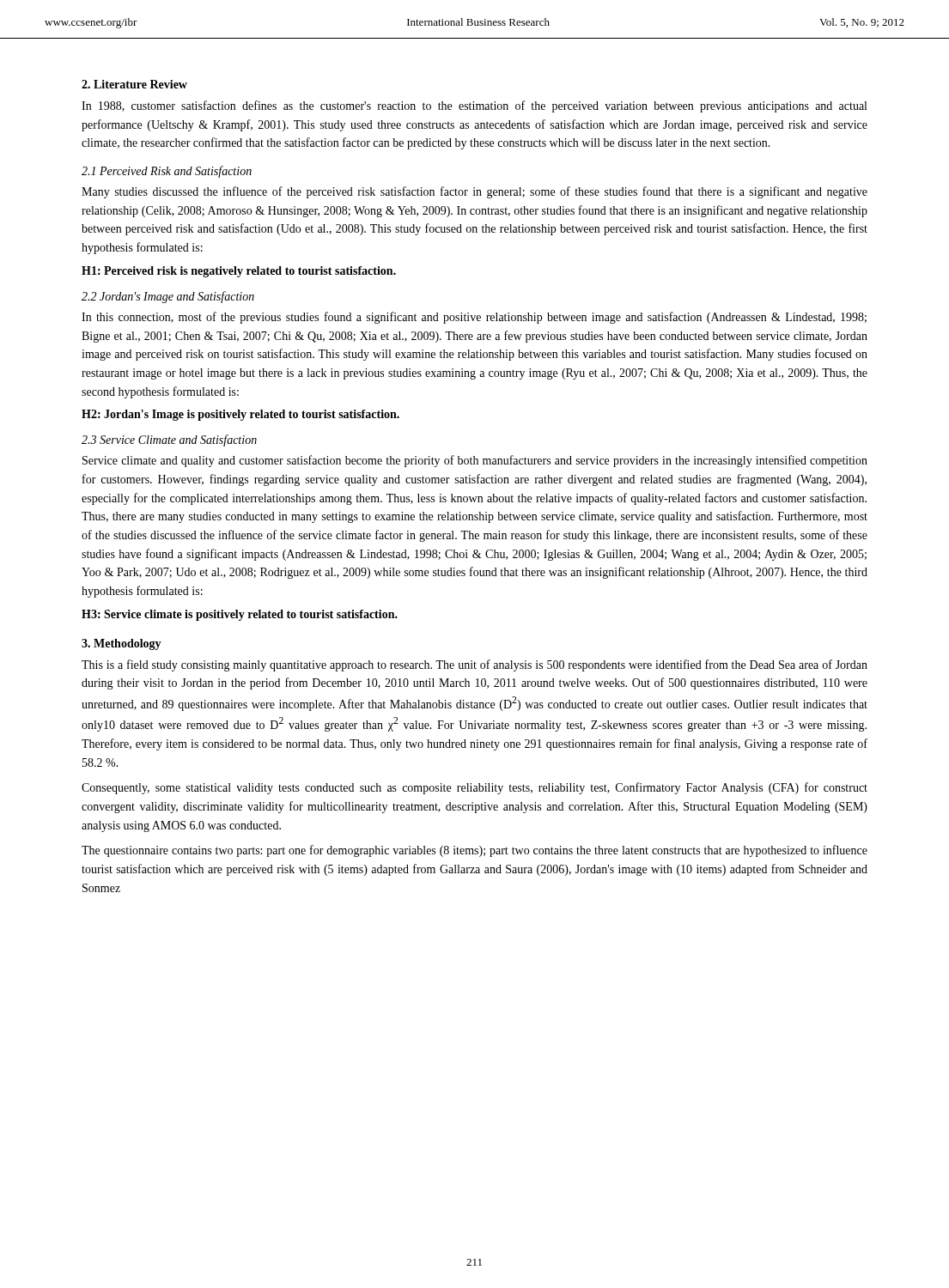Select the region starting "2. Literature Review"

pos(134,85)
